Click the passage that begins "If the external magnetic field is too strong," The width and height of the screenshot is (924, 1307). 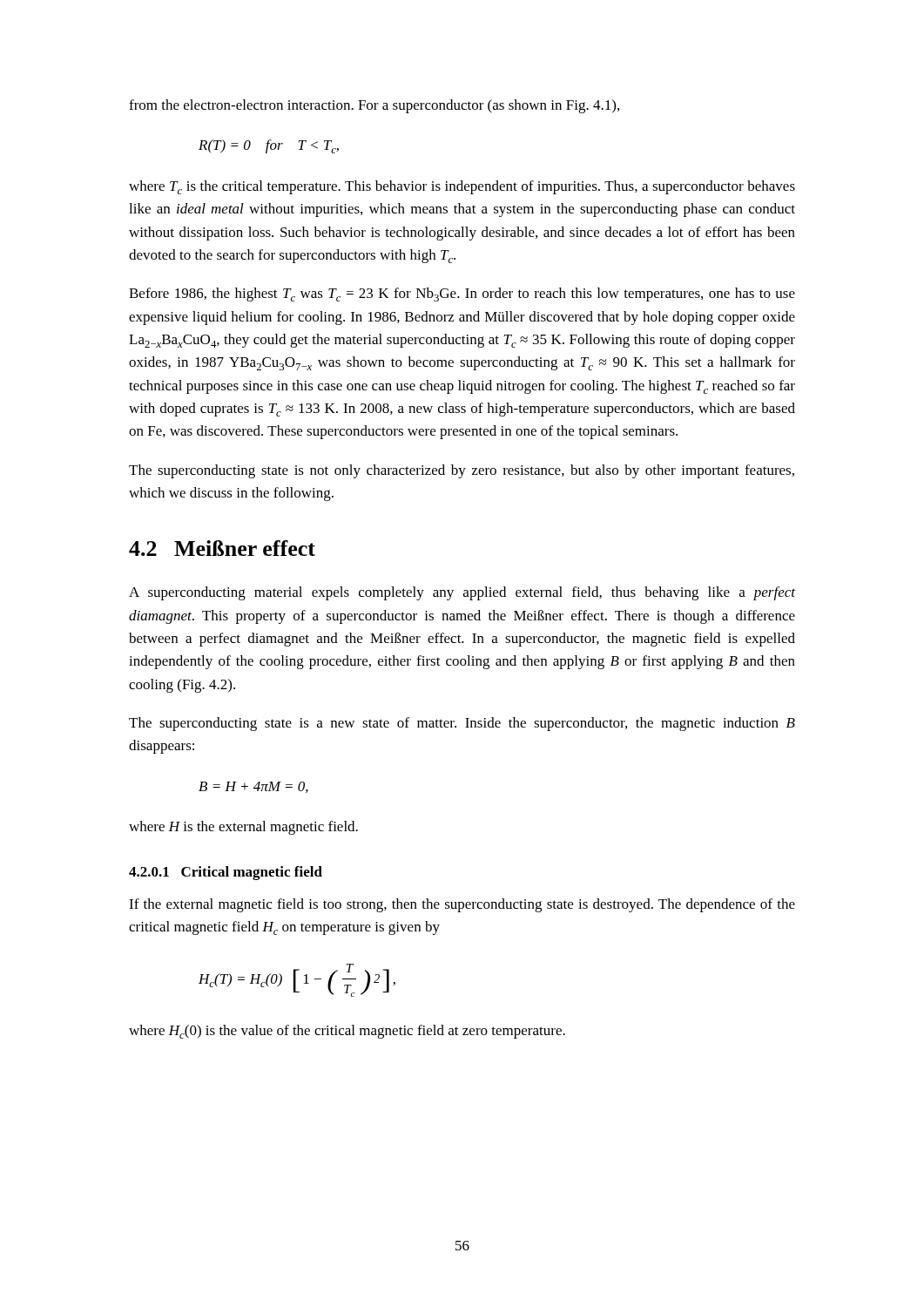462,916
